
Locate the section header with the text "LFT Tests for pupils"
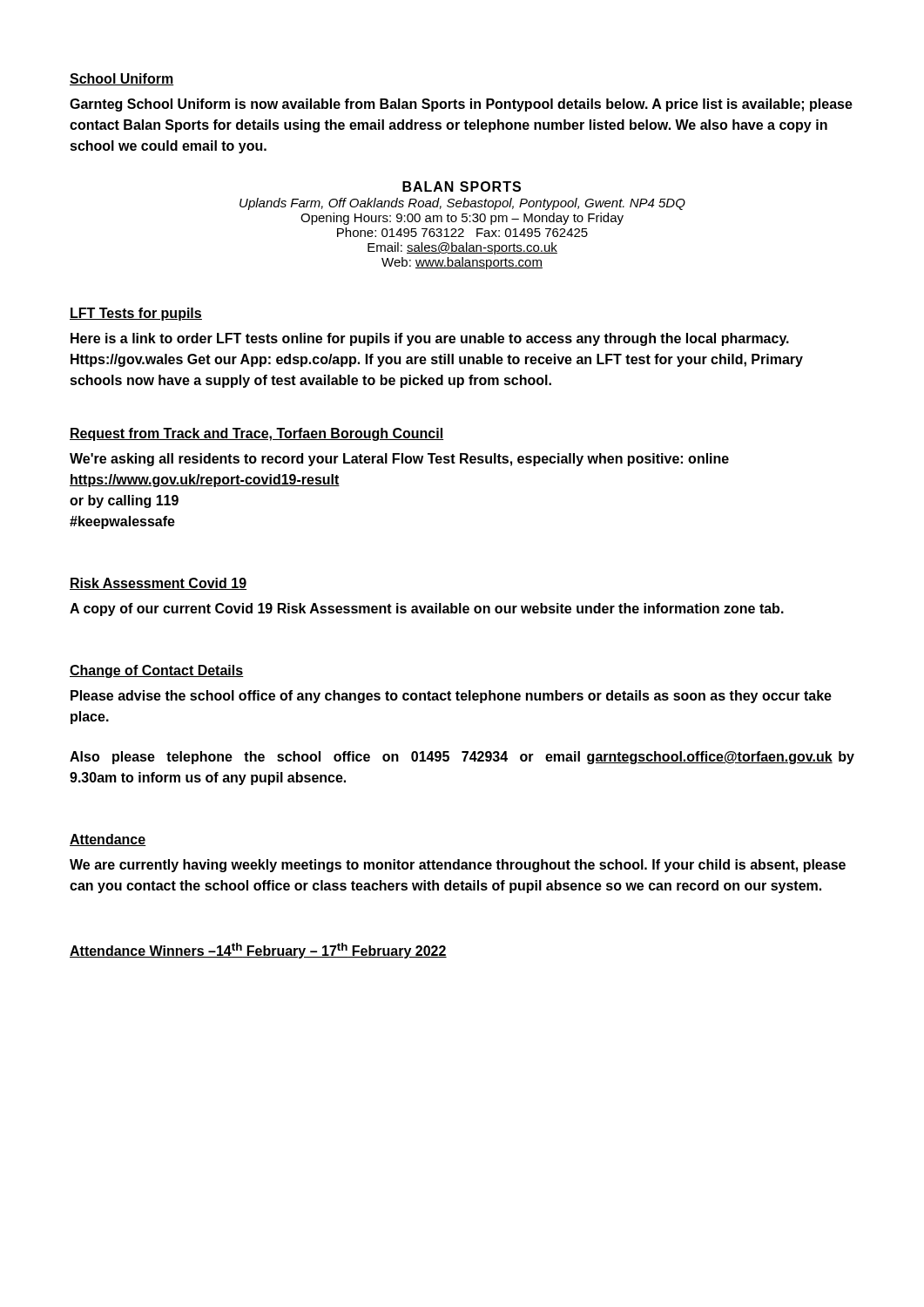[x=136, y=314]
